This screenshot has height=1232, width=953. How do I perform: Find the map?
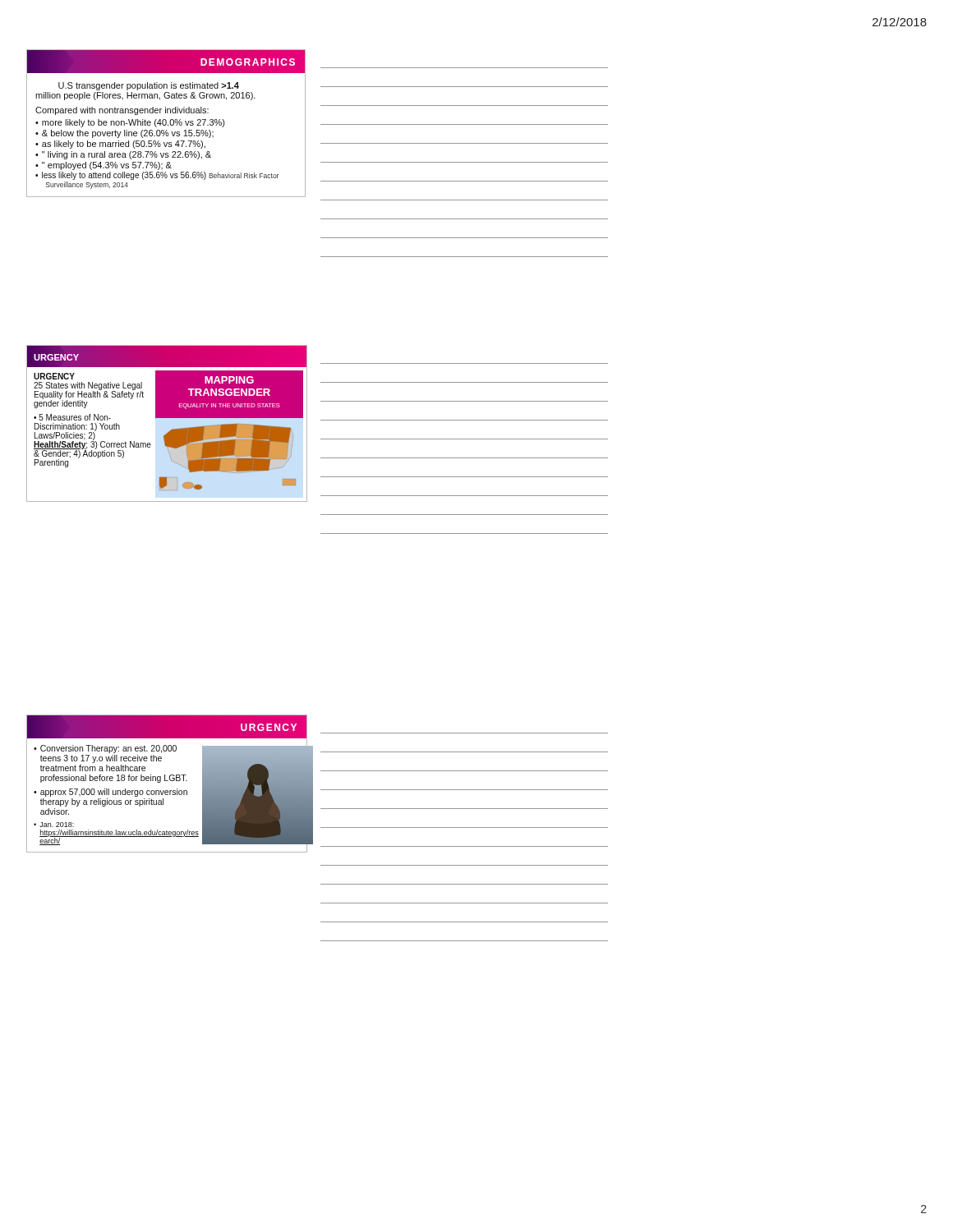point(231,434)
